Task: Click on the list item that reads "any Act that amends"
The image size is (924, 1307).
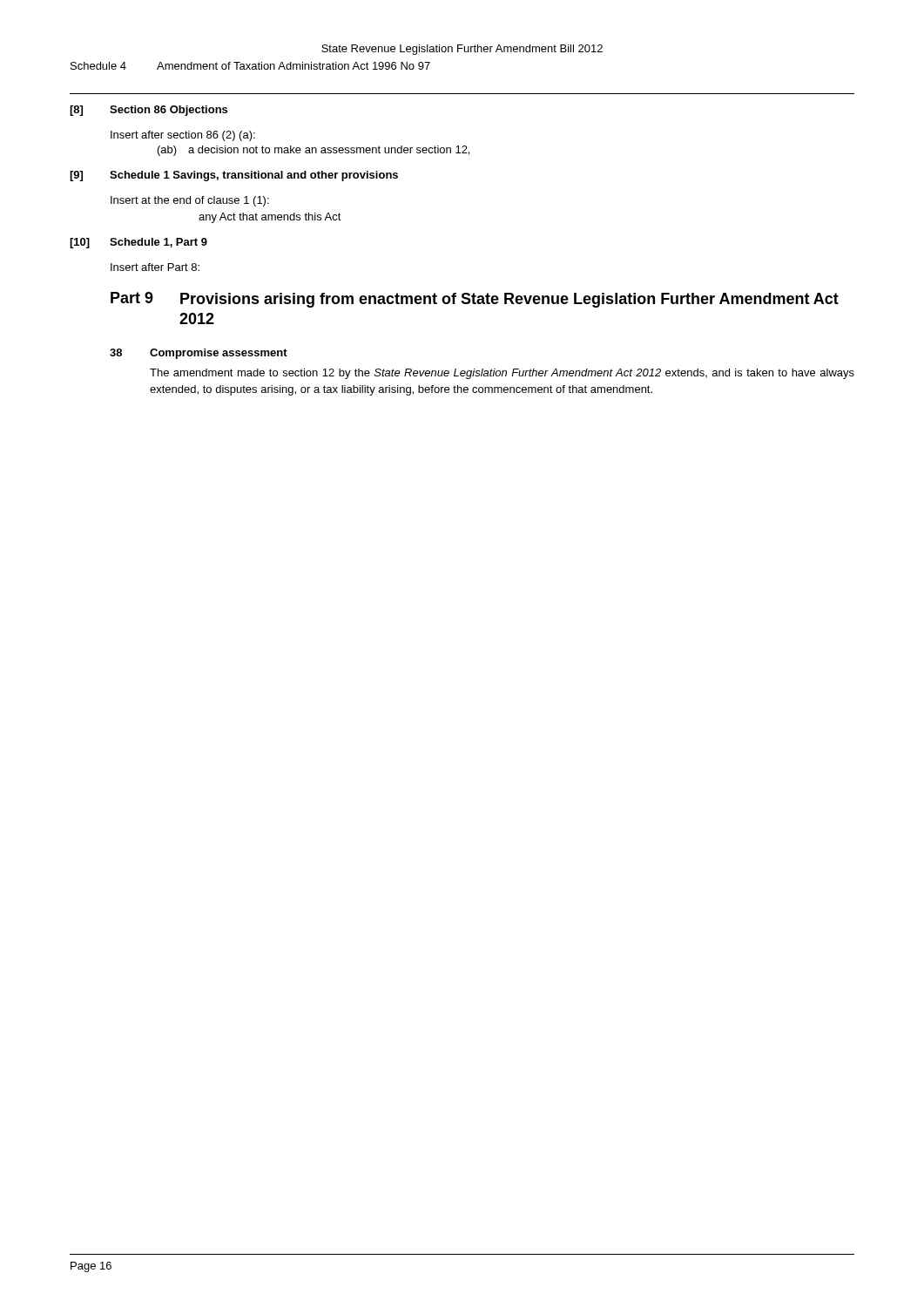Action: point(270,217)
